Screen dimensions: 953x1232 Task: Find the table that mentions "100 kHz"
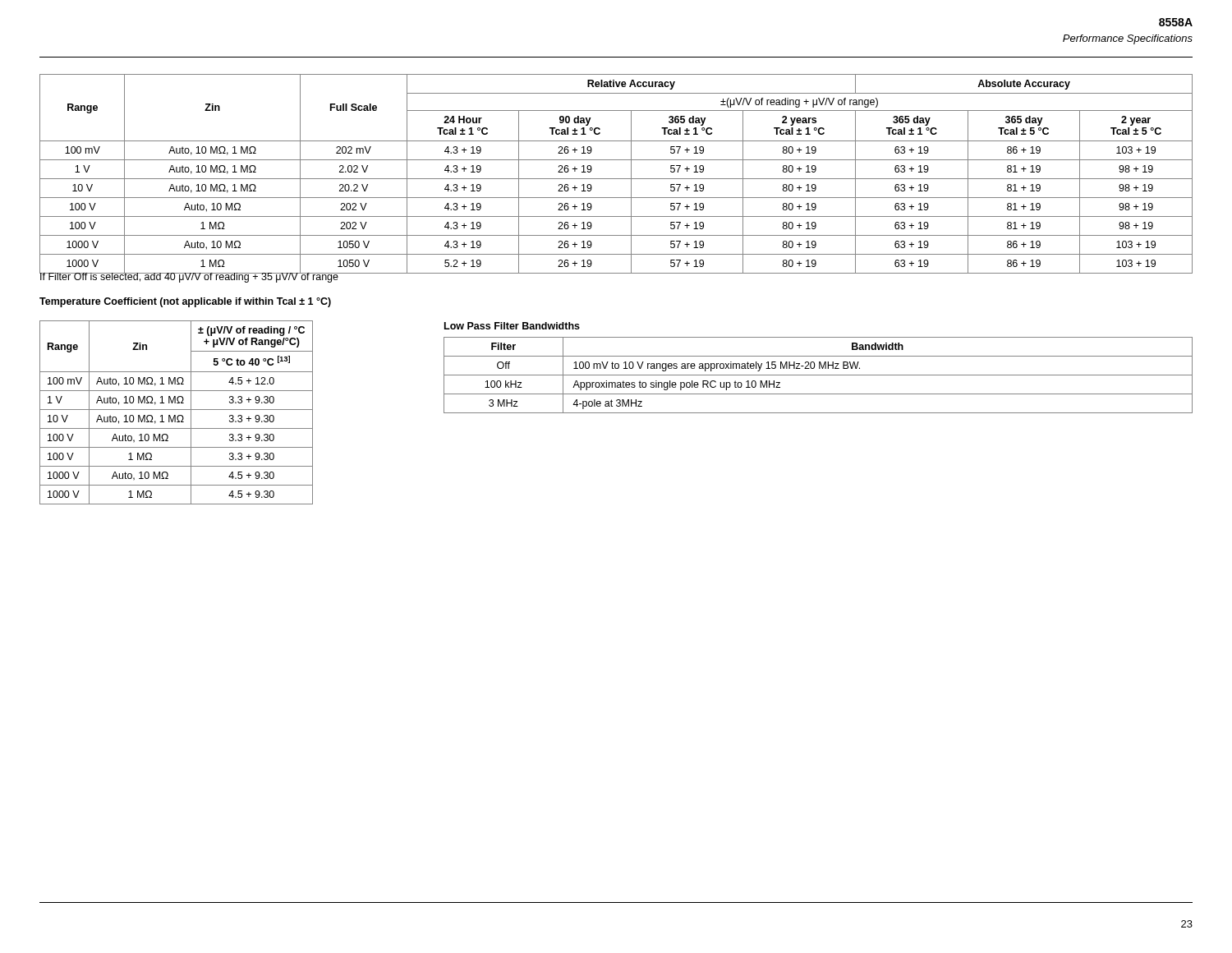[818, 375]
